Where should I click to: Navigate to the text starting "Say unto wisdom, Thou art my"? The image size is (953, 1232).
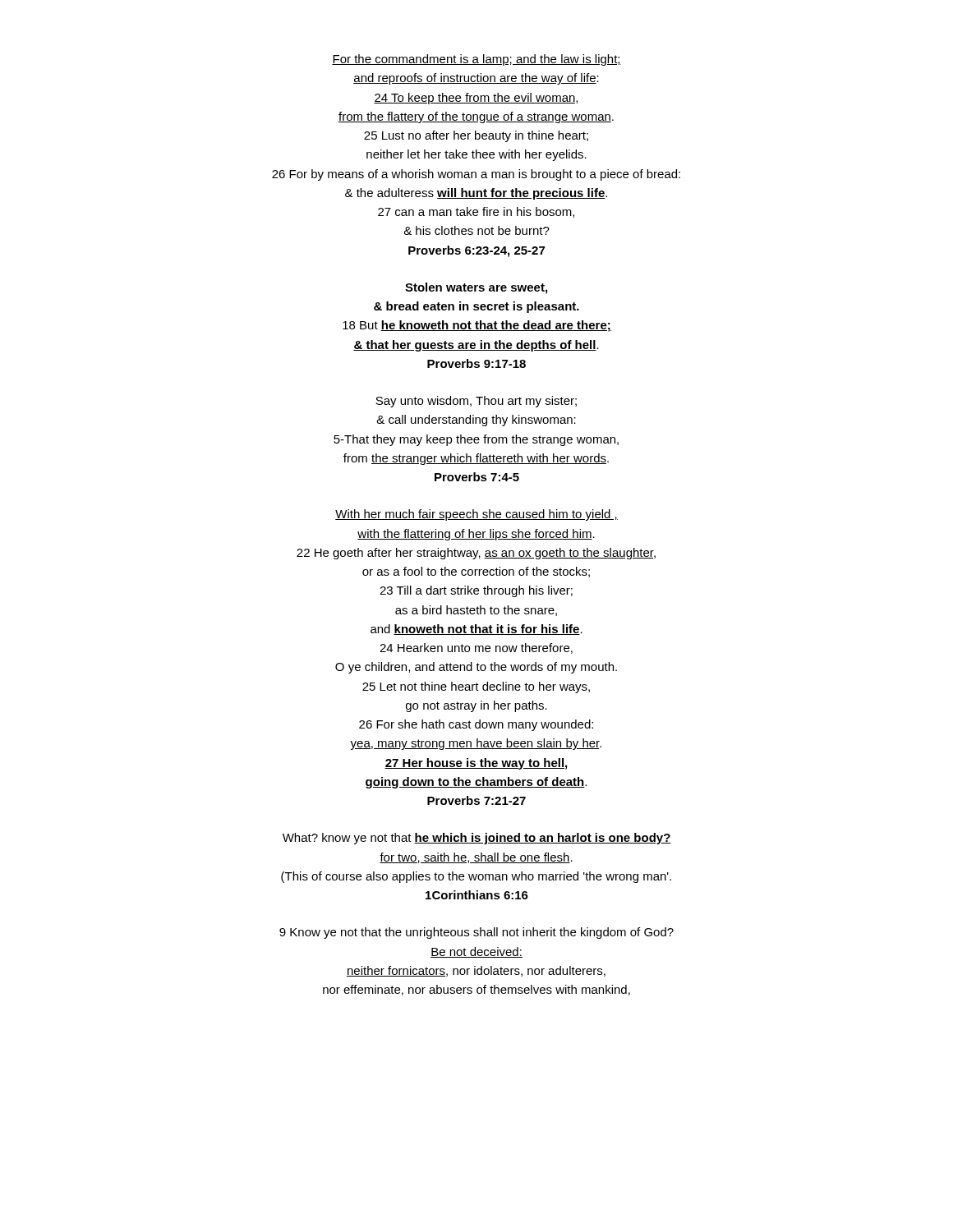tap(476, 439)
